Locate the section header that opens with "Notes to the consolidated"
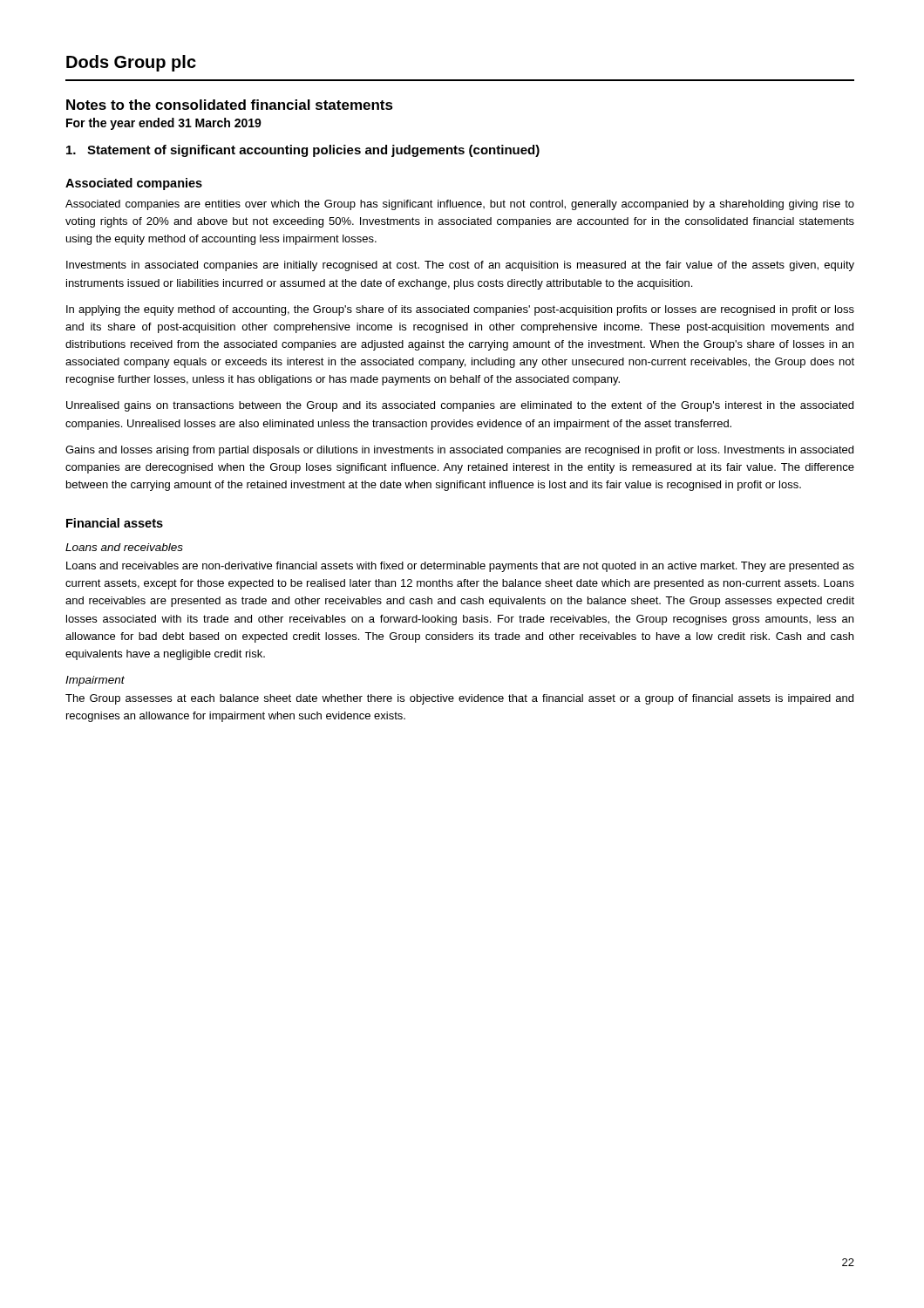The image size is (924, 1308). pyautogui.click(x=230, y=105)
